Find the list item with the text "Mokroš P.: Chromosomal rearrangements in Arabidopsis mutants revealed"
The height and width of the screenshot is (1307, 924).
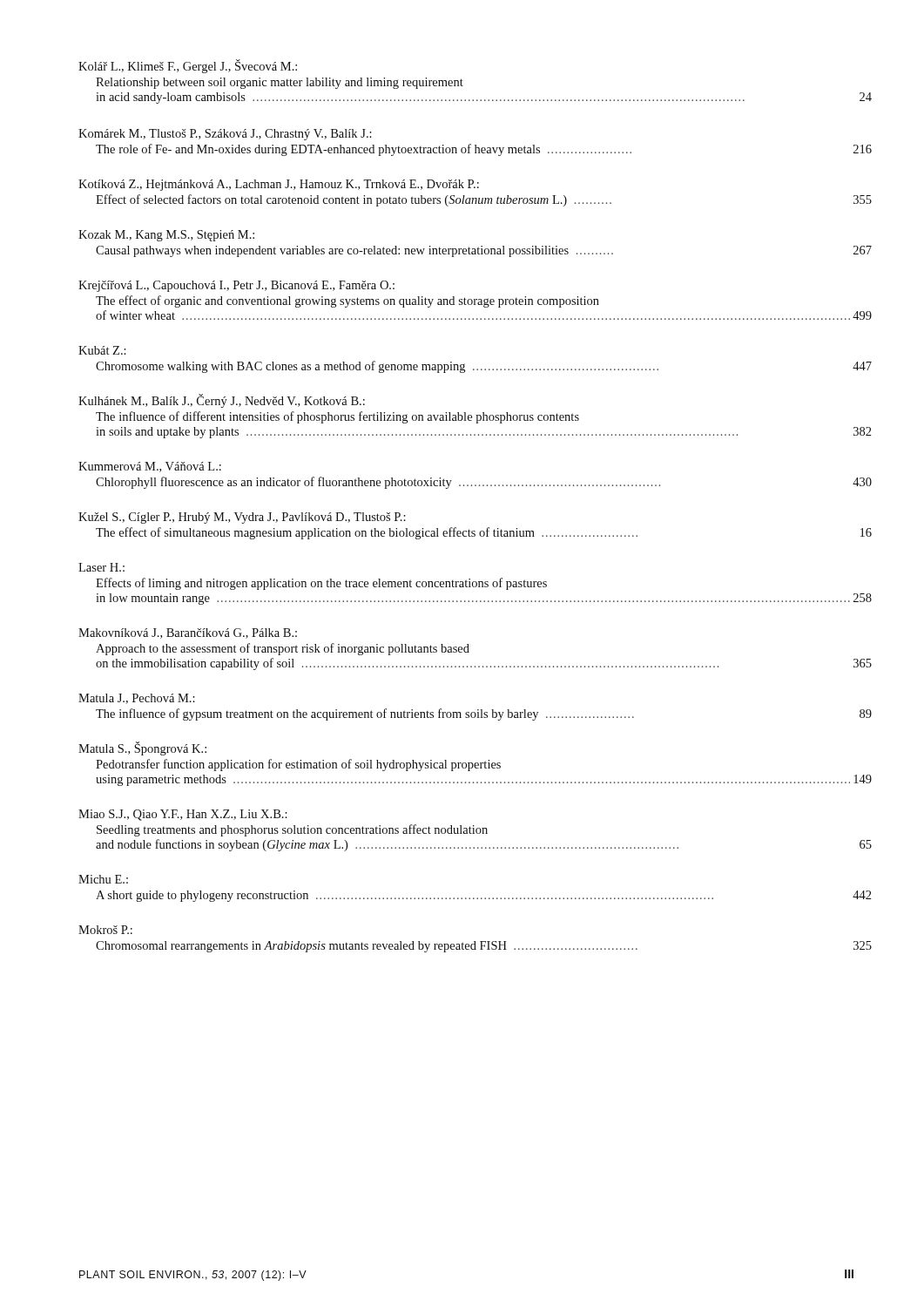click(466, 939)
